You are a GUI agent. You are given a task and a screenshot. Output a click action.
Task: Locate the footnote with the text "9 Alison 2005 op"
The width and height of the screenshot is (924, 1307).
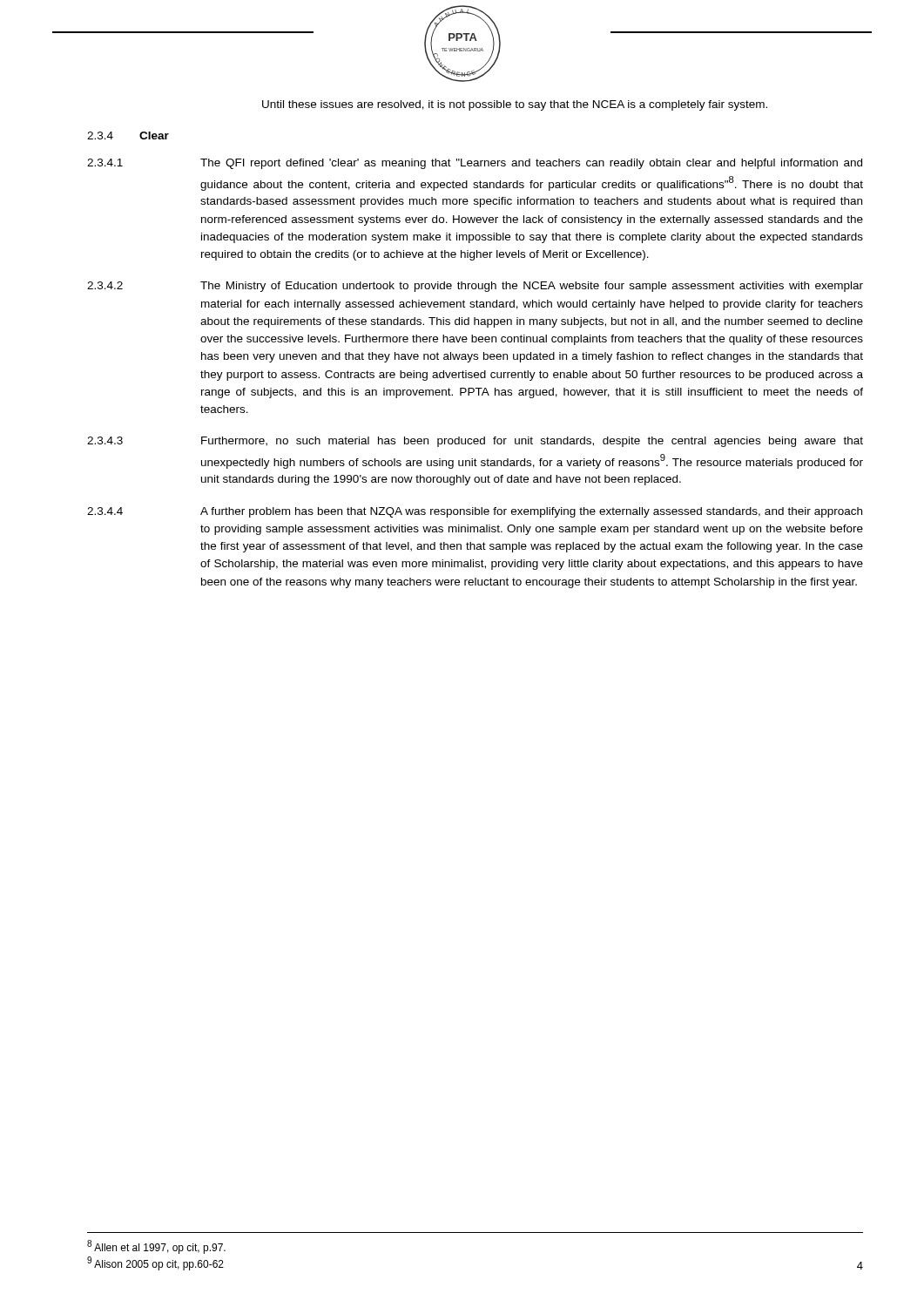(155, 1263)
